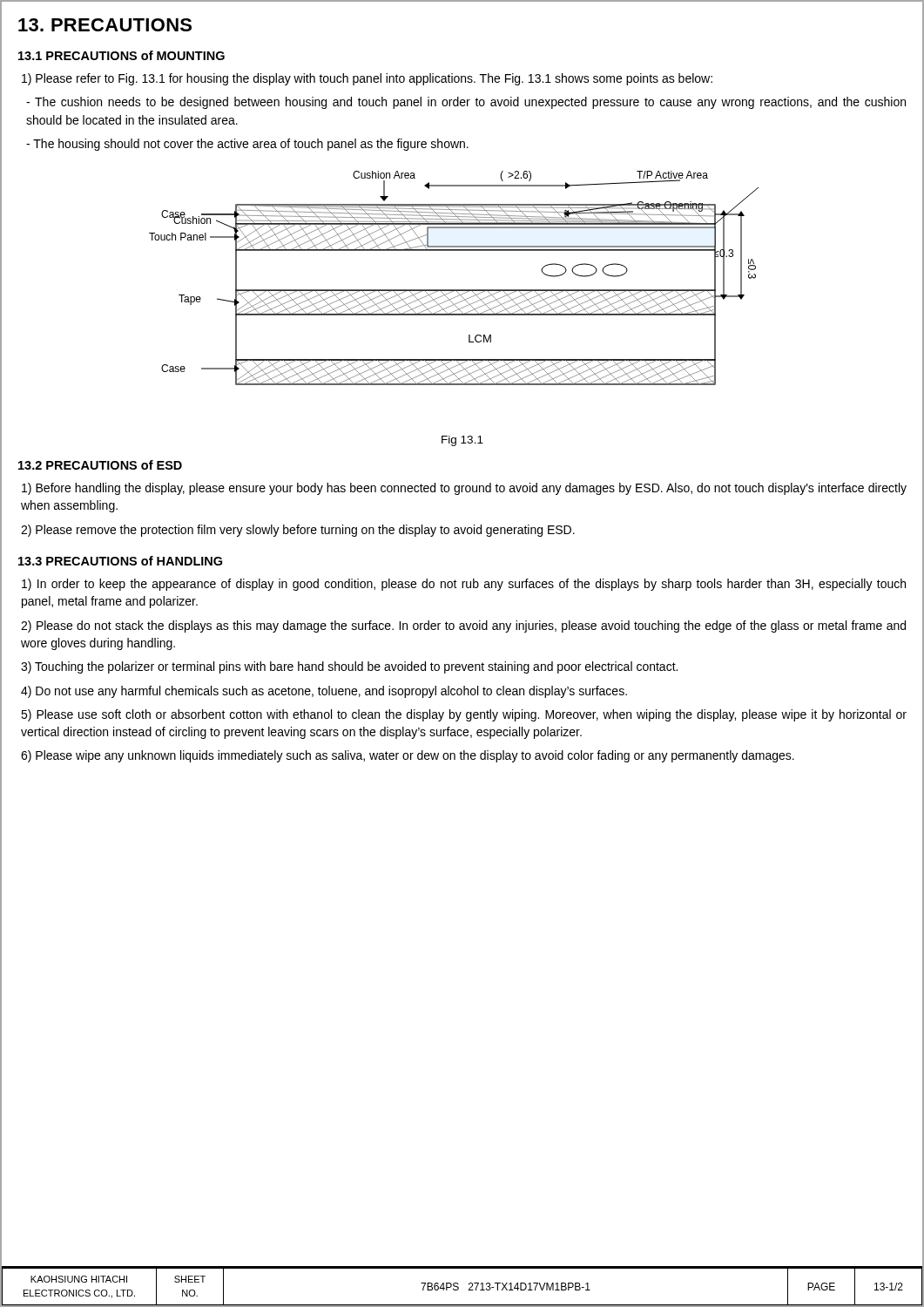The height and width of the screenshot is (1307, 924).
Task: Point to "Fig 13.1"
Action: tap(462, 440)
